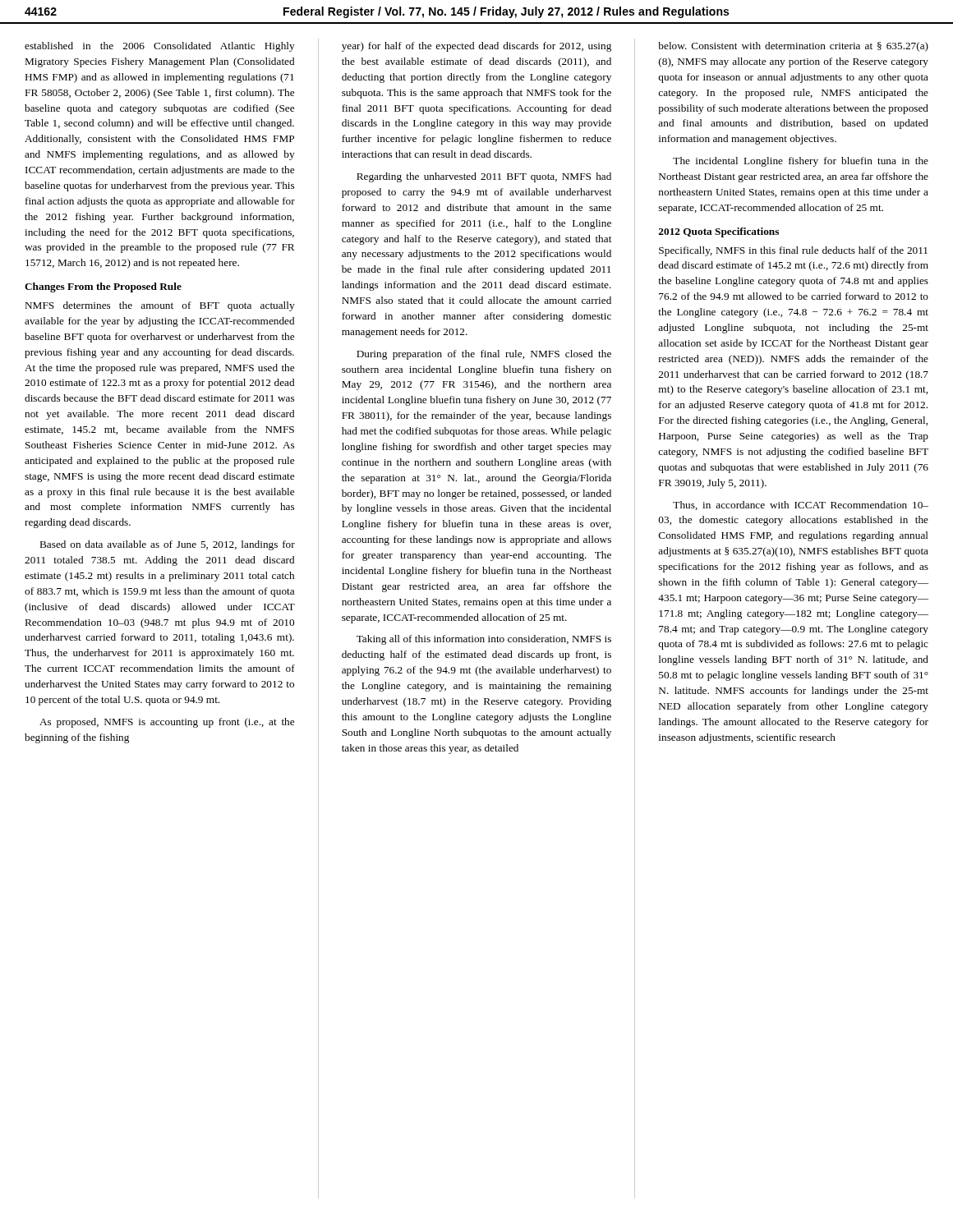Find the text block with the text "below. Consistent with determination"
The width and height of the screenshot is (953, 1232).
(x=793, y=127)
